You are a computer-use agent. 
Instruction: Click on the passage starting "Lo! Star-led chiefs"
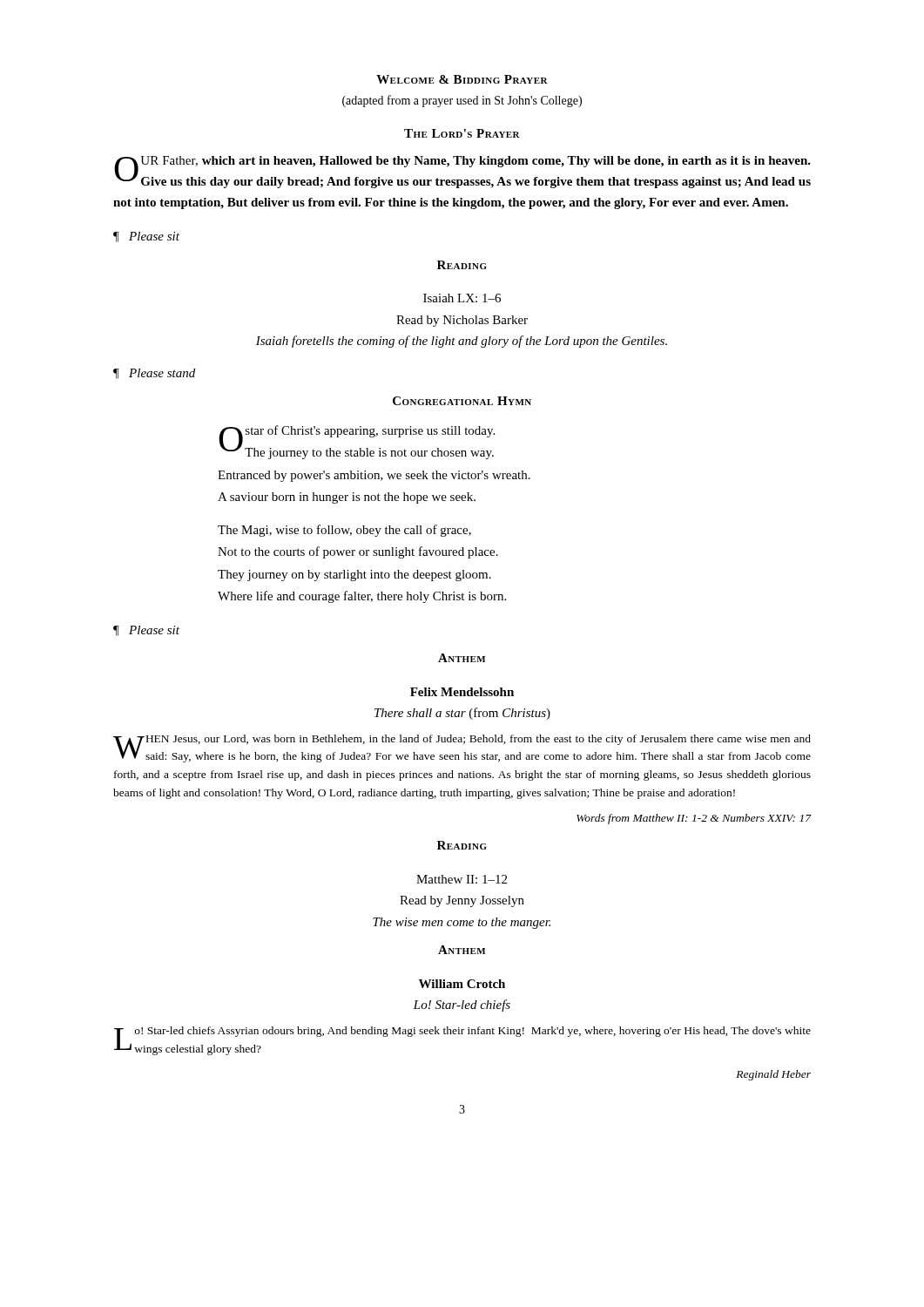[462, 1039]
